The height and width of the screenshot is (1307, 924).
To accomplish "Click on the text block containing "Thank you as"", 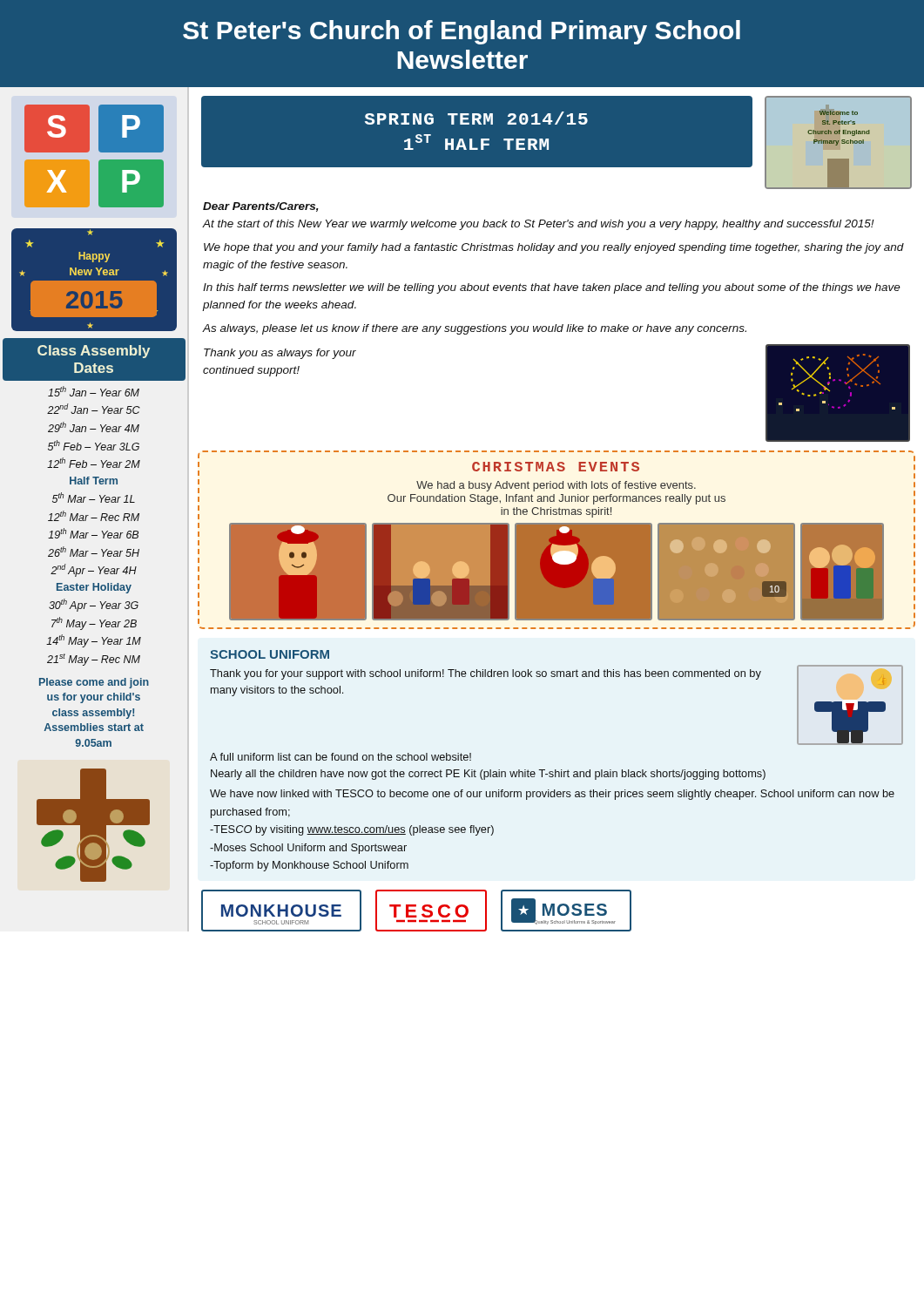I will 279,361.
